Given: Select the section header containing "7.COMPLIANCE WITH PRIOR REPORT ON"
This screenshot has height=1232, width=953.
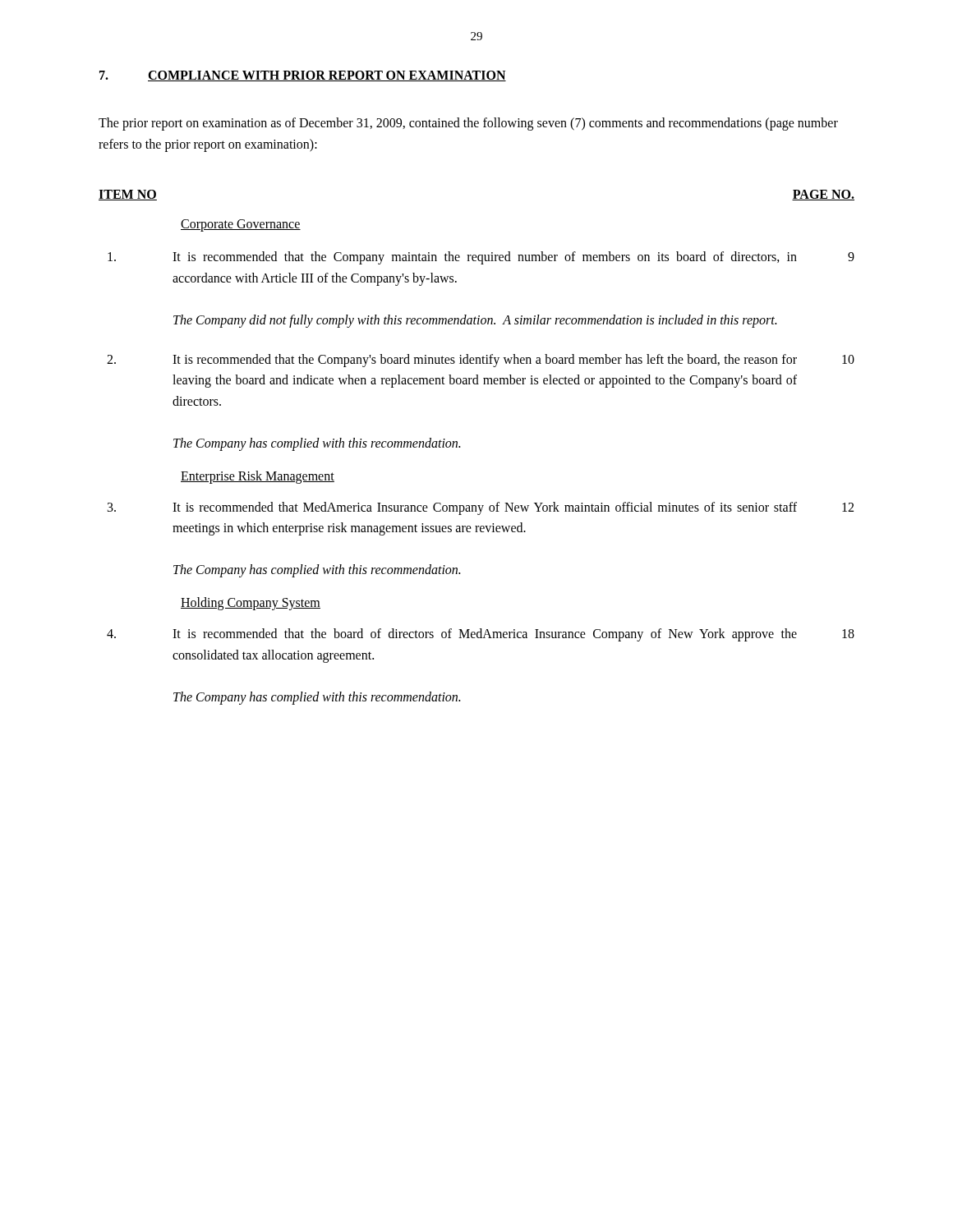Looking at the screenshot, I should click(x=302, y=76).
